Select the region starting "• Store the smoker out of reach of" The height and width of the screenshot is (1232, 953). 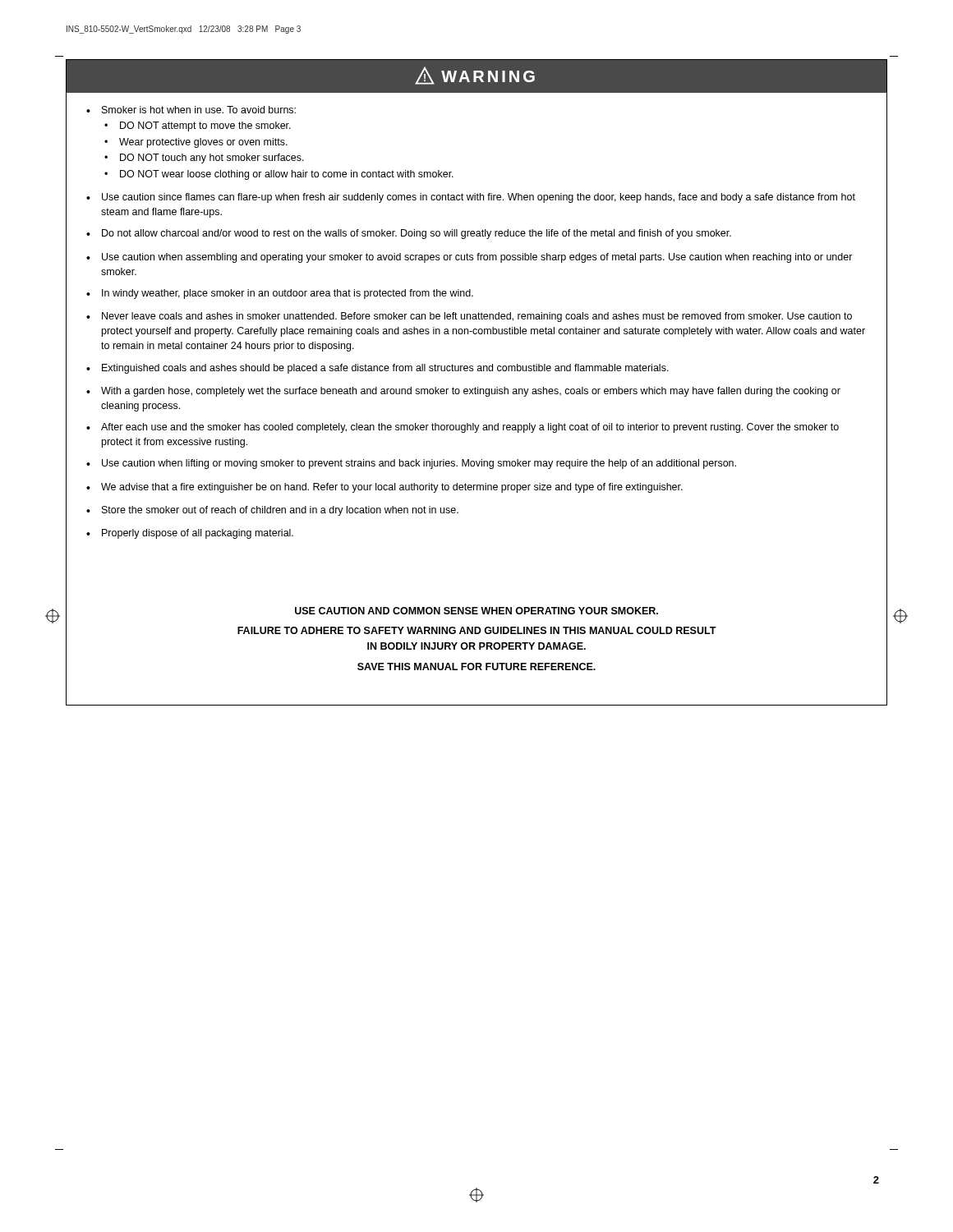click(272, 511)
